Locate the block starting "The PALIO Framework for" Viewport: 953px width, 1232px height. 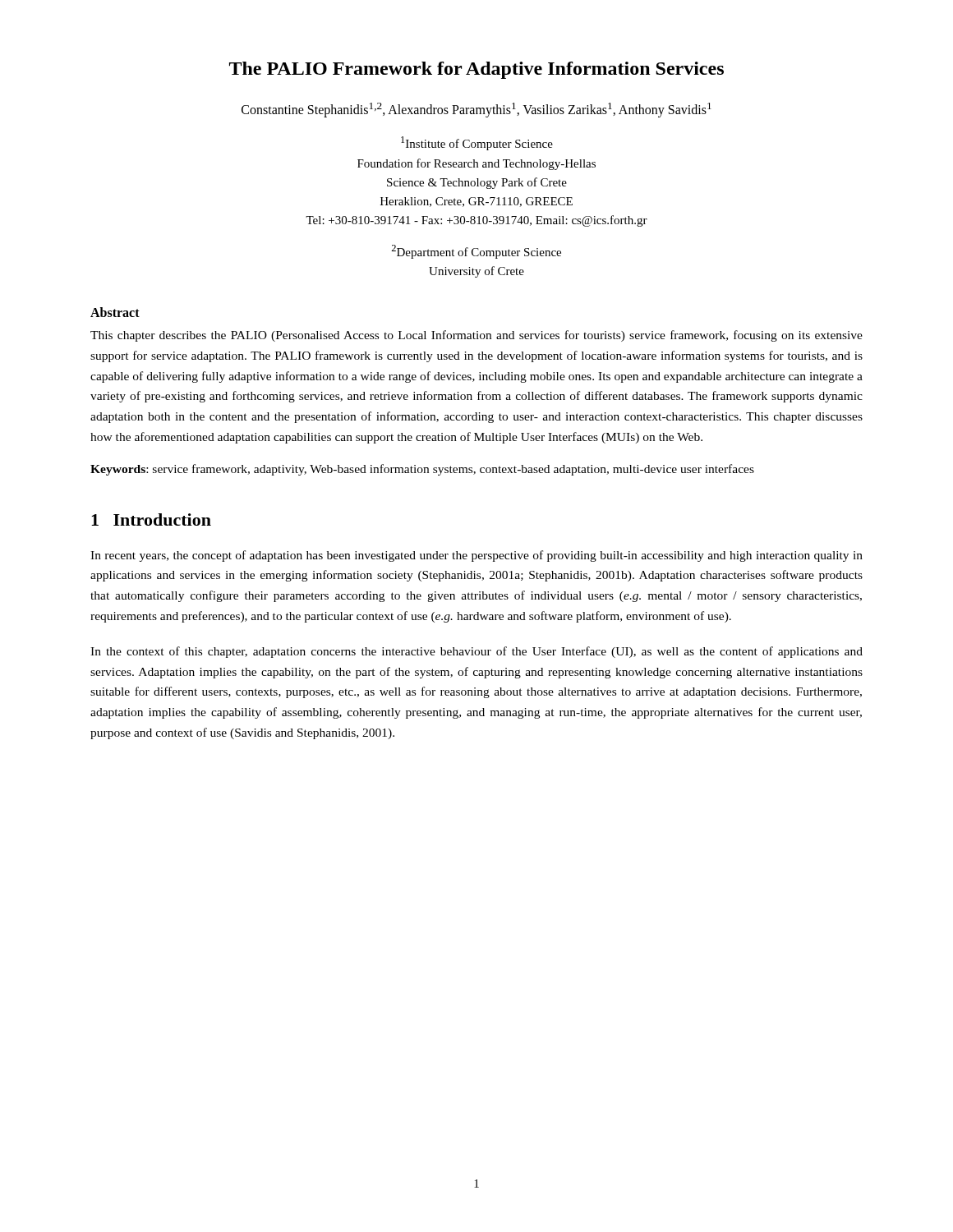click(476, 68)
